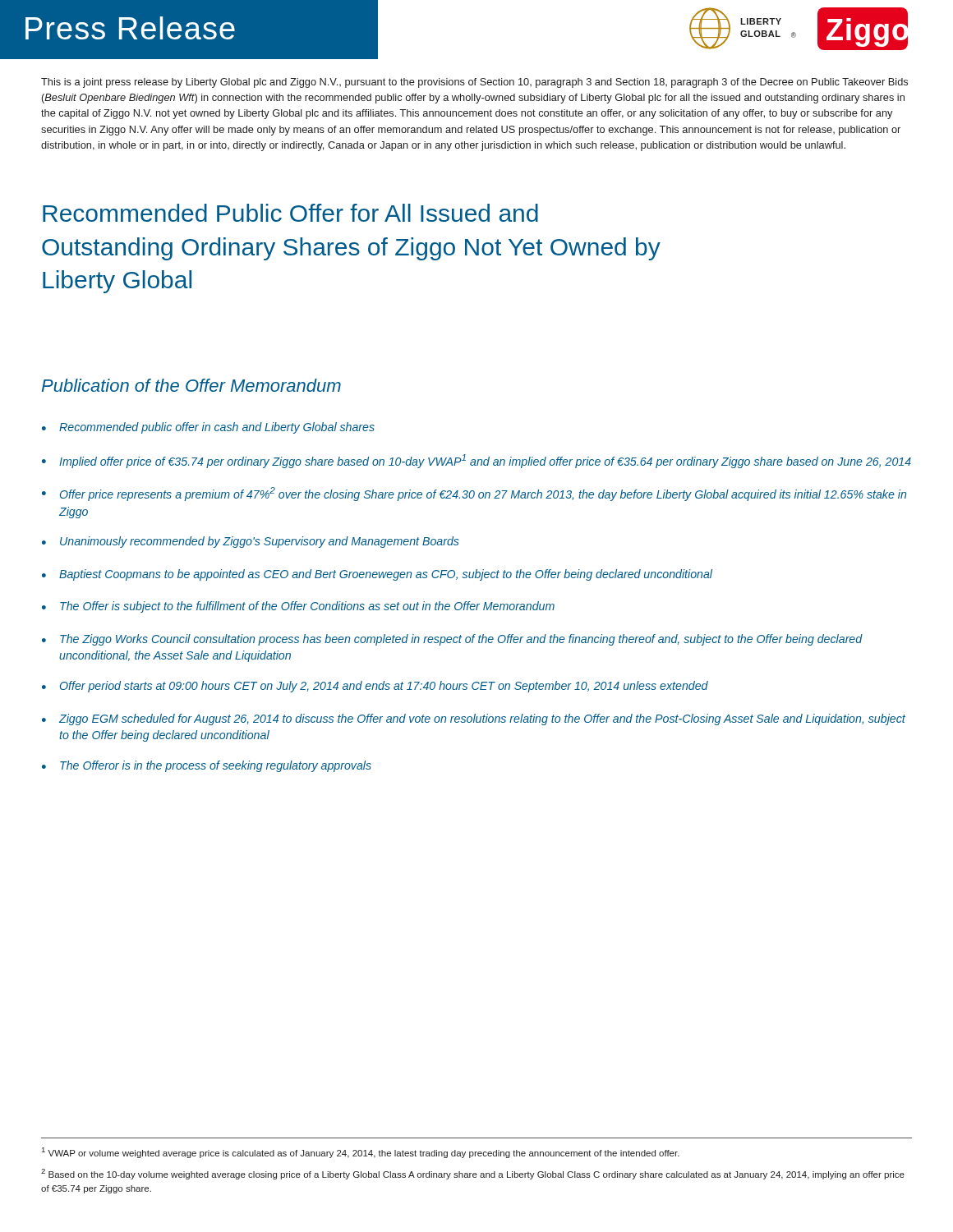The height and width of the screenshot is (1232, 953).
Task: Locate the list item that says "• Unanimously recommended"
Action: 251,542
